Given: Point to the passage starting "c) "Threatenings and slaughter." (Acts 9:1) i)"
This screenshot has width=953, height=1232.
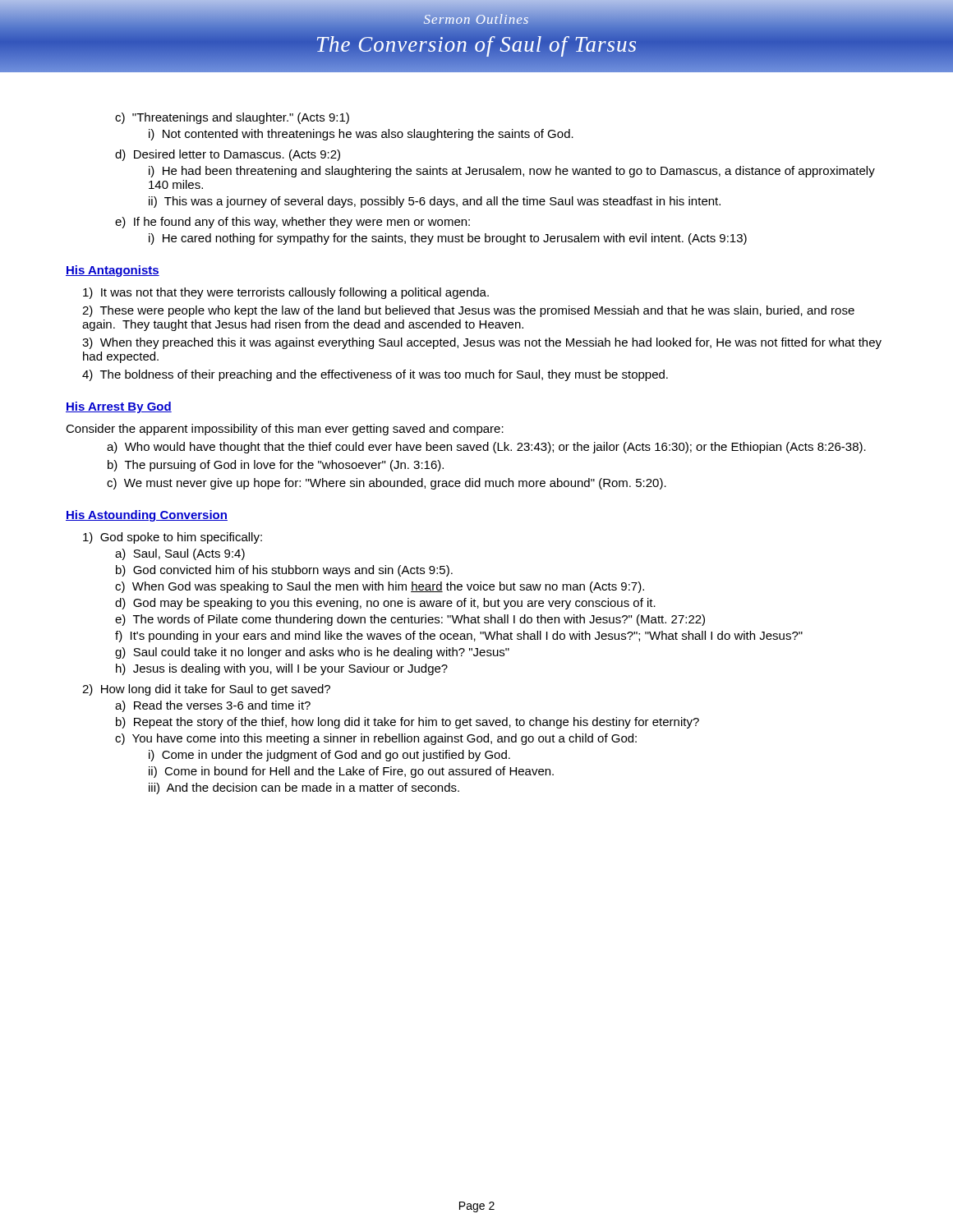Looking at the screenshot, I should [501, 125].
